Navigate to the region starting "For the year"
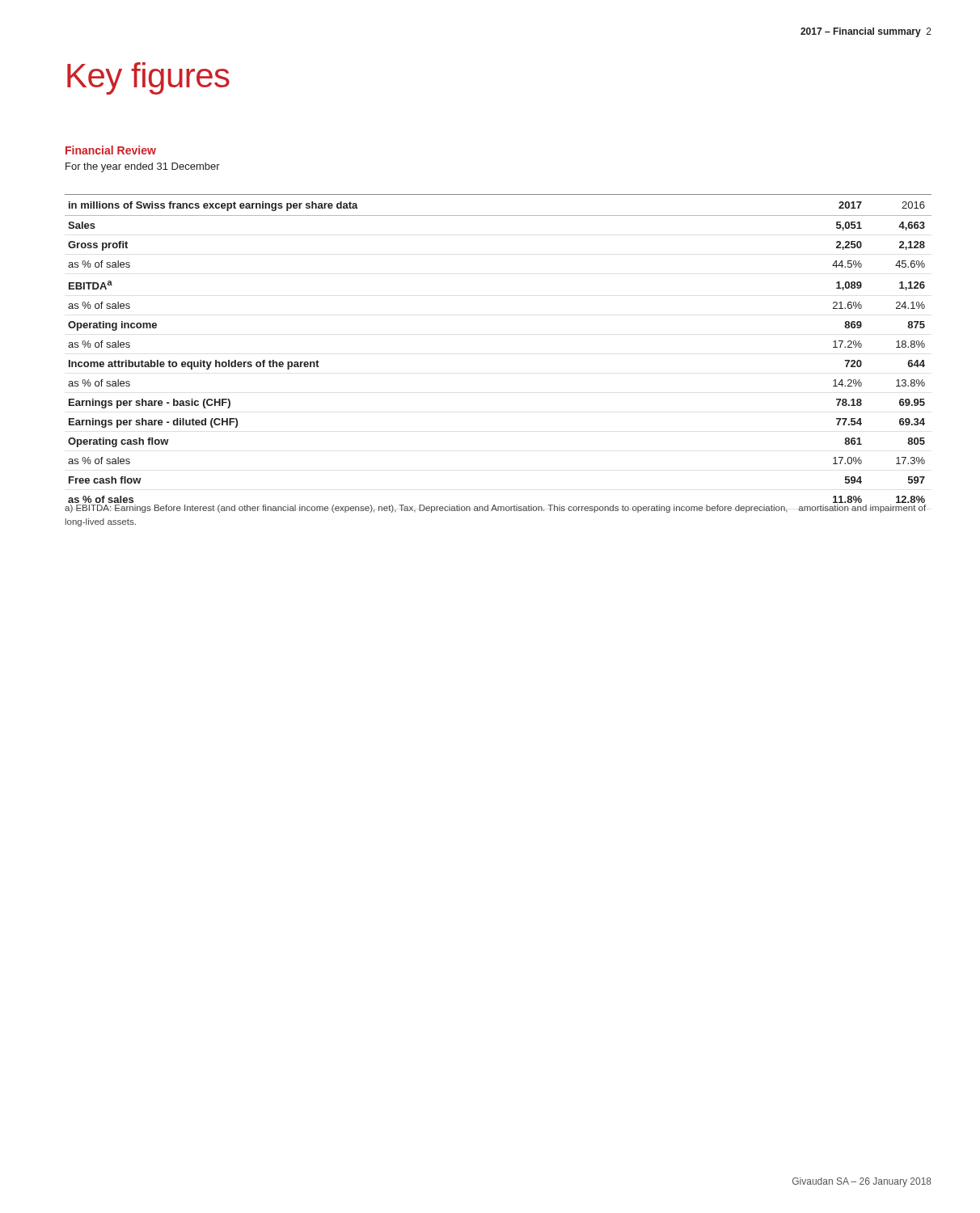The image size is (980, 1213). 142,166
